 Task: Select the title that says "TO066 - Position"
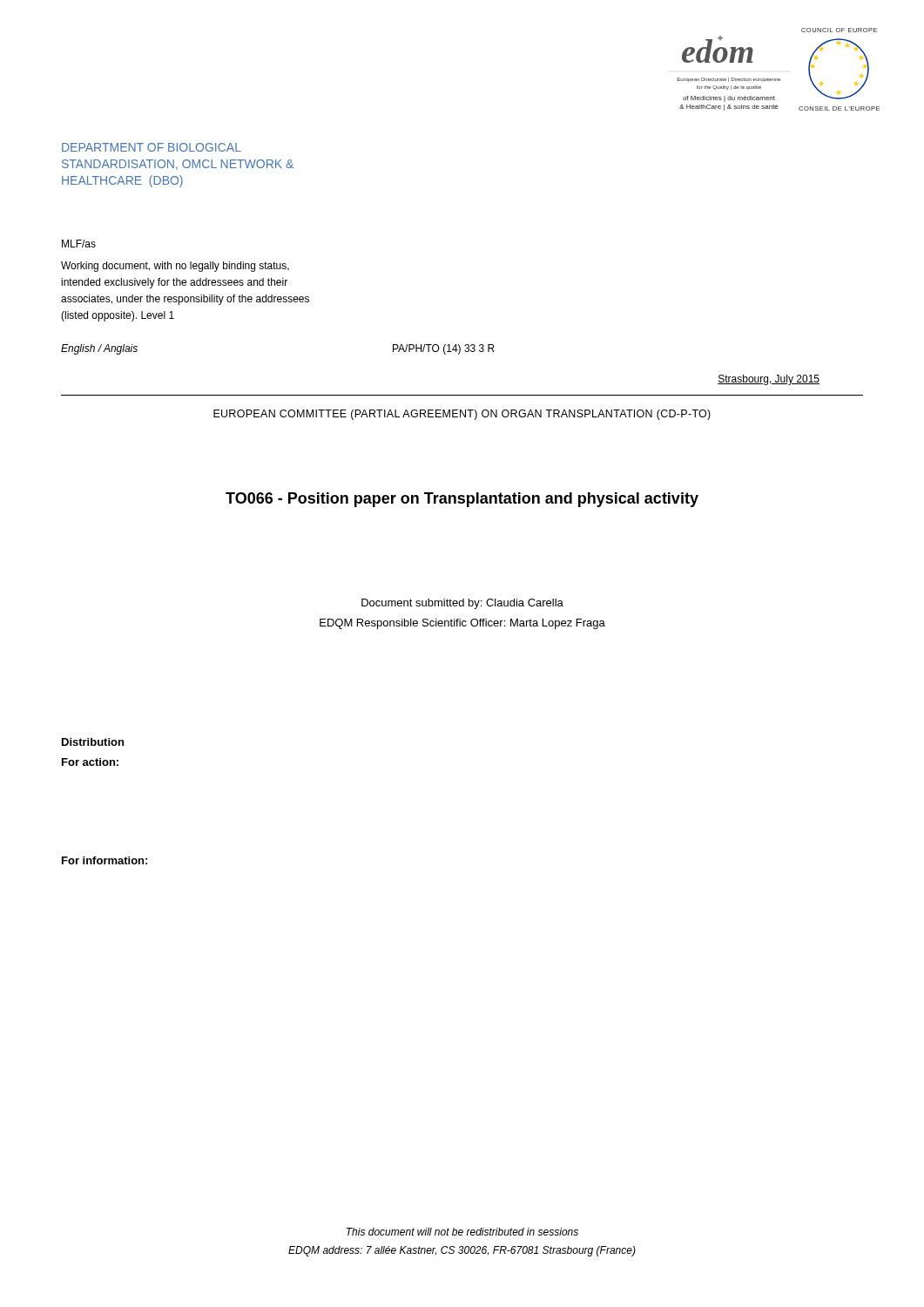click(462, 498)
